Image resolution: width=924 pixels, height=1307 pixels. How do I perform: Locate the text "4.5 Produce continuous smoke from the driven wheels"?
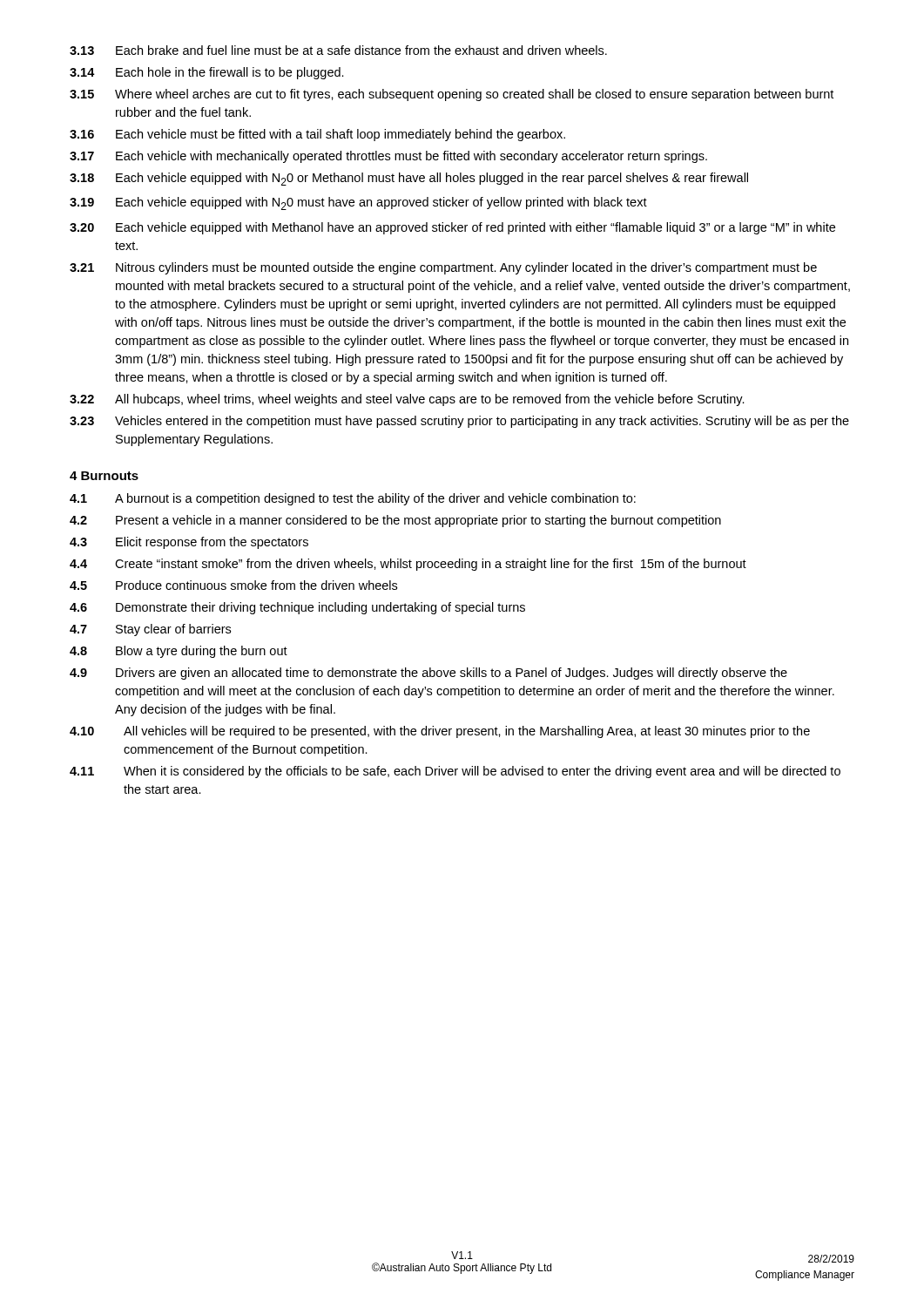tap(233, 585)
